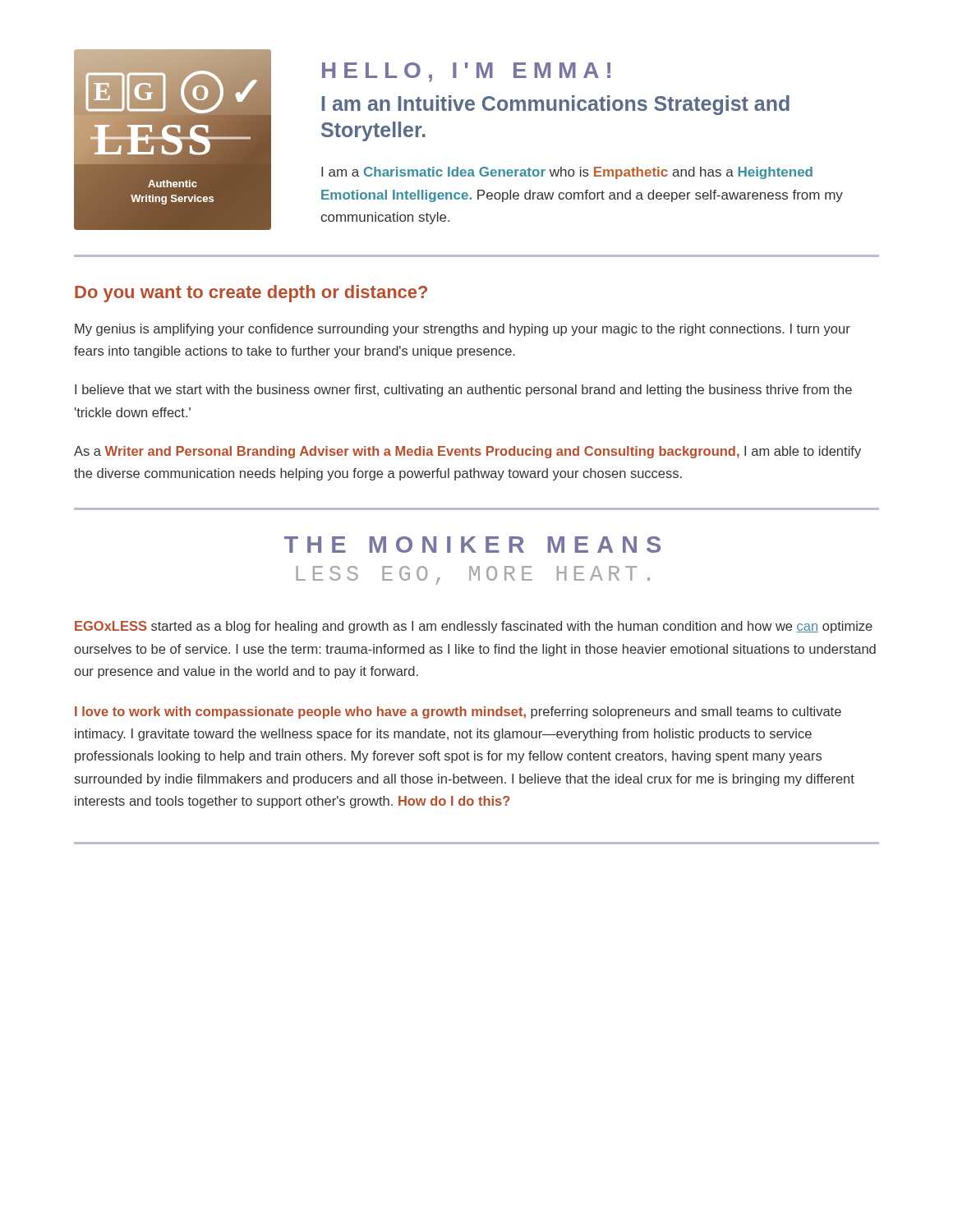Image resolution: width=953 pixels, height=1232 pixels.
Task: Find the logo
Action: point(173,140)
